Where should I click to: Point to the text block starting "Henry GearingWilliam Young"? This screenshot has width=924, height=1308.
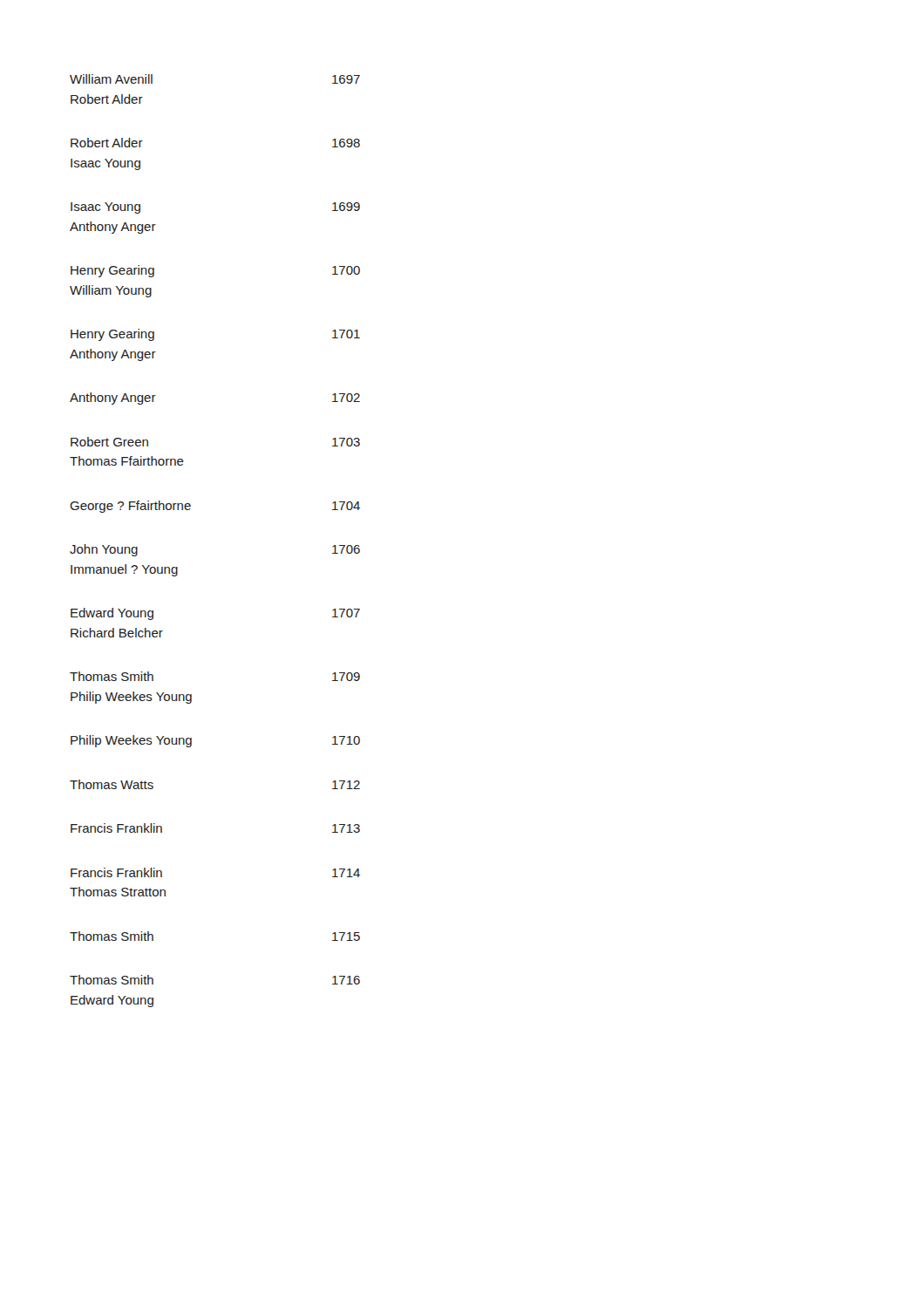pyautogui.click(x=114, y=271)
